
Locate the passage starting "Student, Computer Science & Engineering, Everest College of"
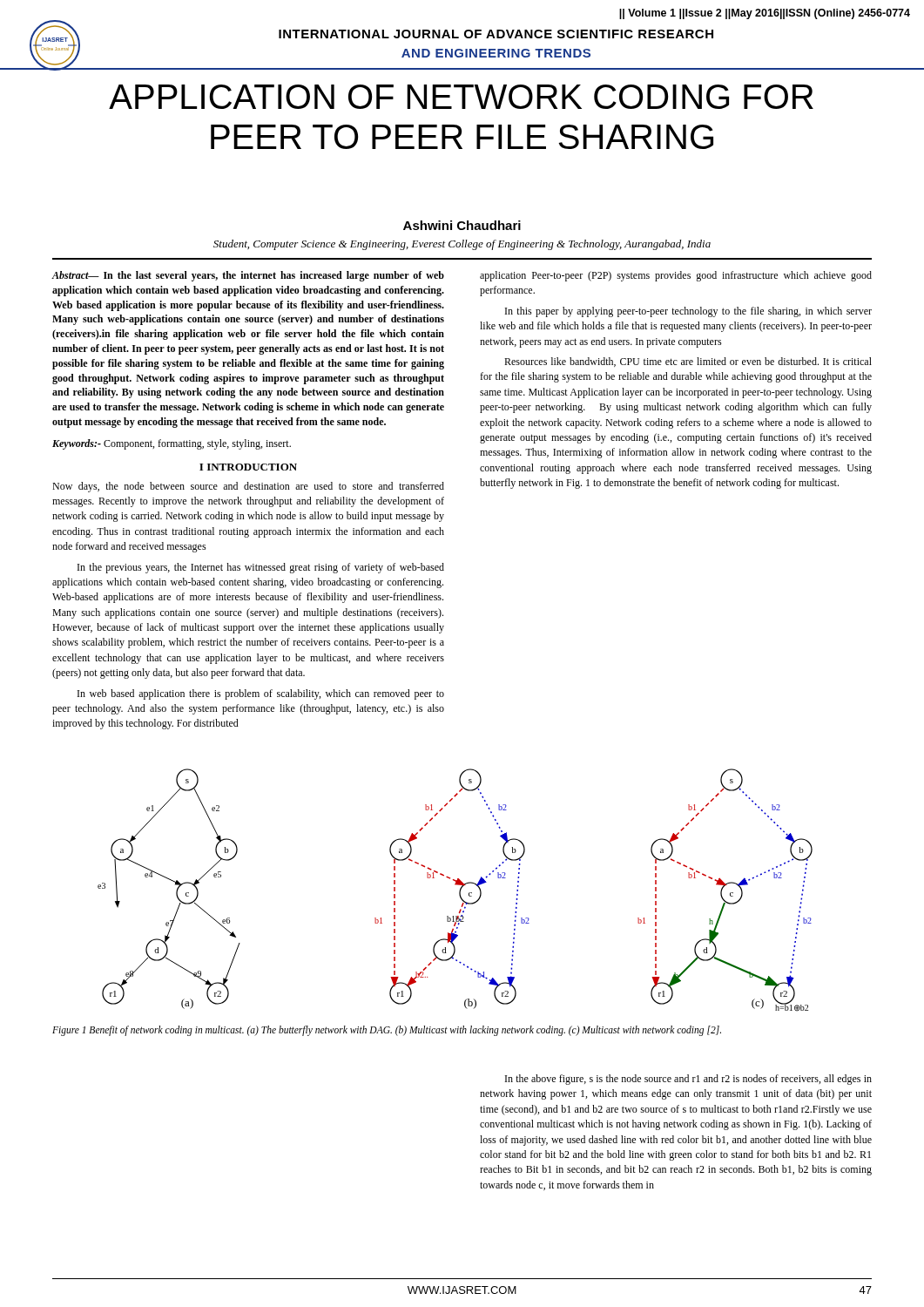click(462, 243)
